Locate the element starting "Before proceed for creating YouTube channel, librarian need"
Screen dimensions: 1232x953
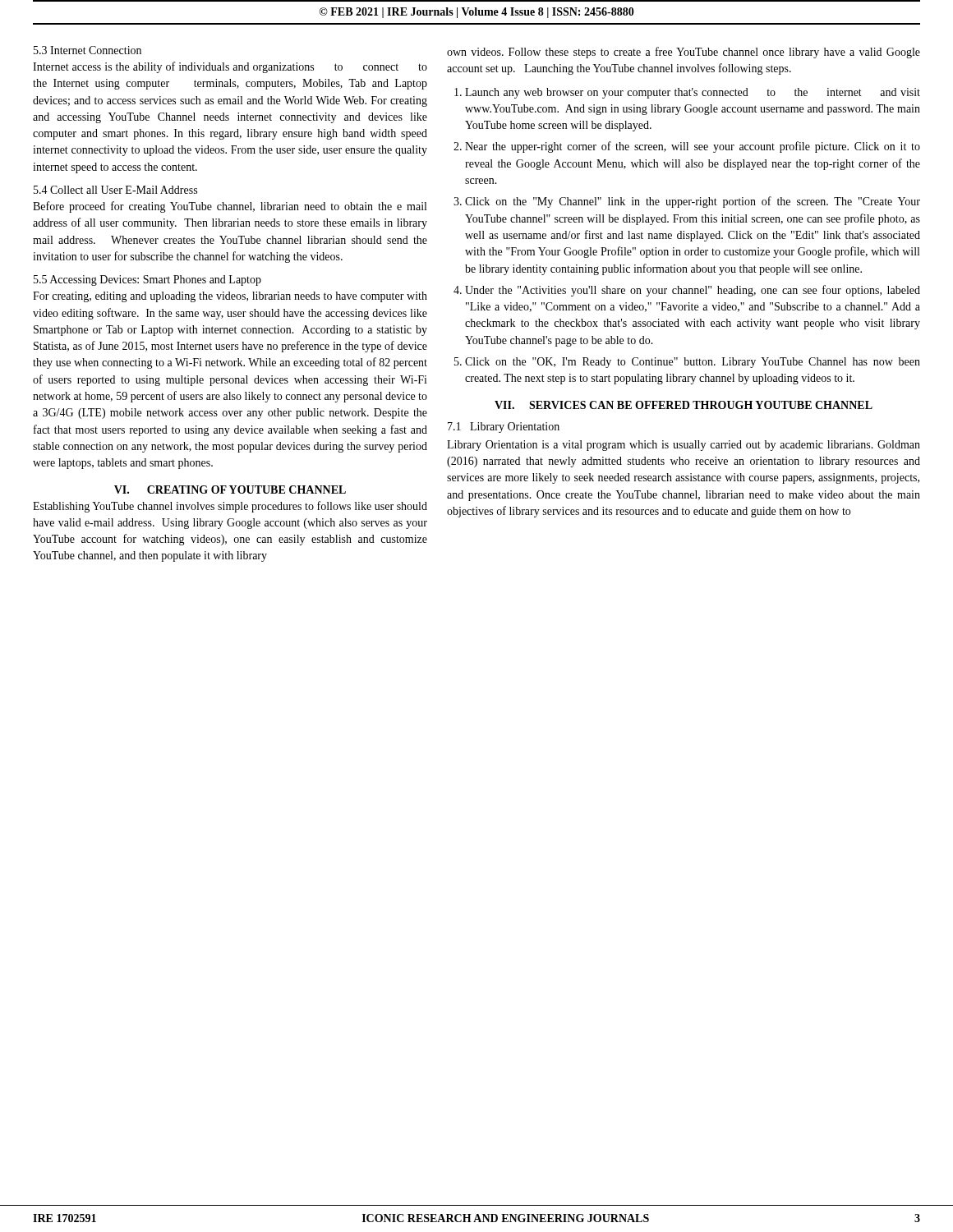[230, 232]
